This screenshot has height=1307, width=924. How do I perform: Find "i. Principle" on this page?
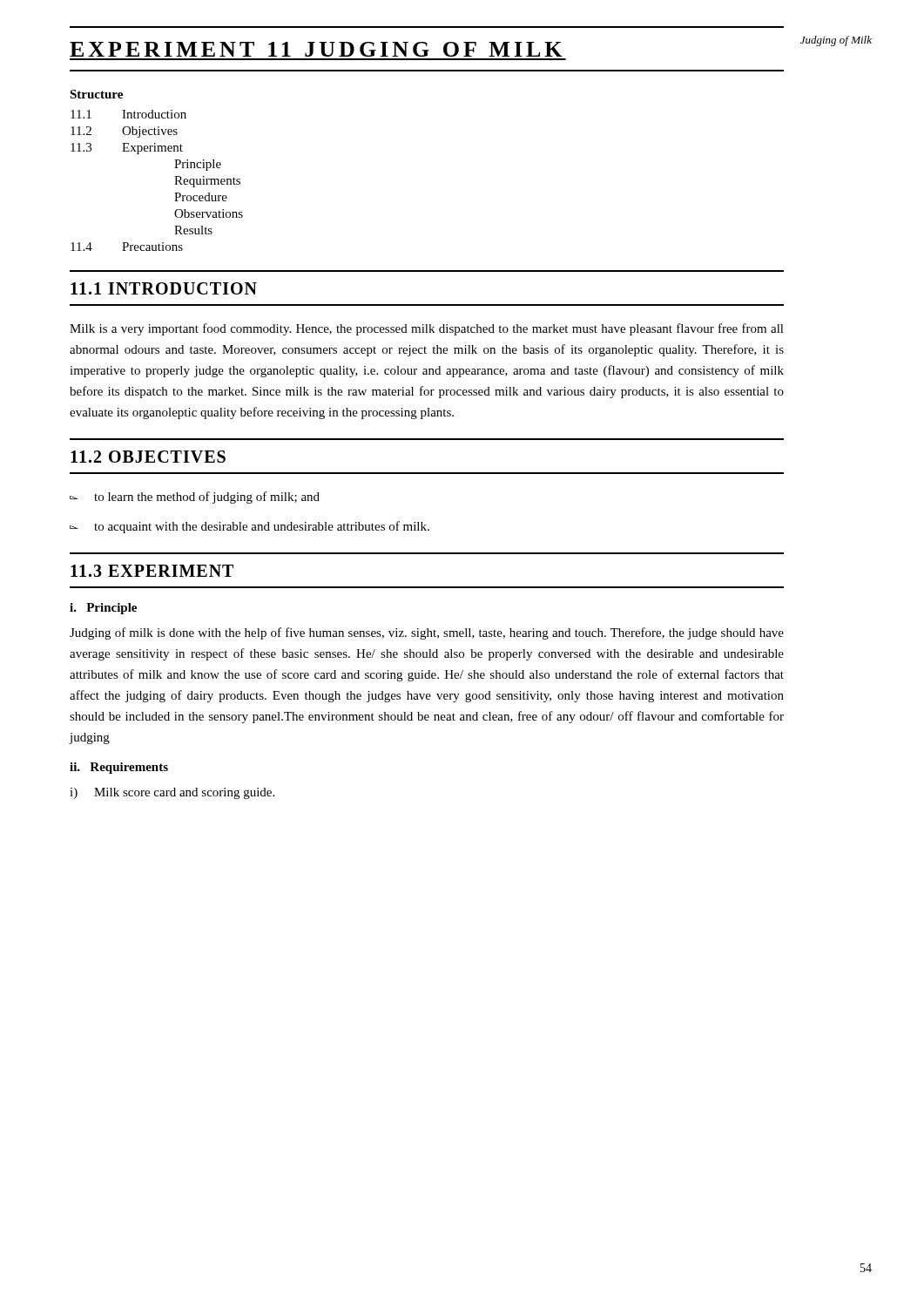click(x=103, y=607)
